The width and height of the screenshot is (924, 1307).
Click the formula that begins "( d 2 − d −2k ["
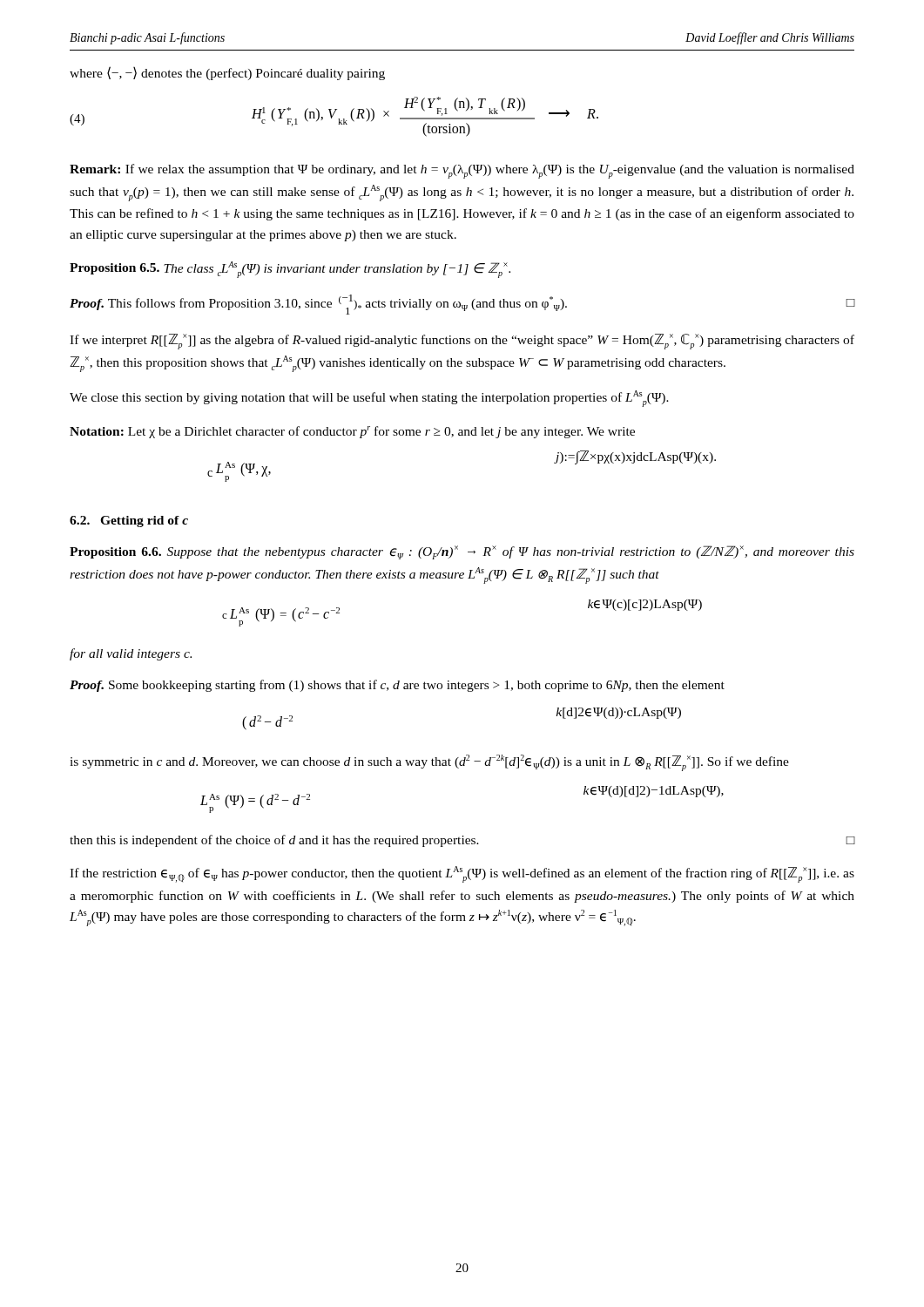[x=278, y=720]
